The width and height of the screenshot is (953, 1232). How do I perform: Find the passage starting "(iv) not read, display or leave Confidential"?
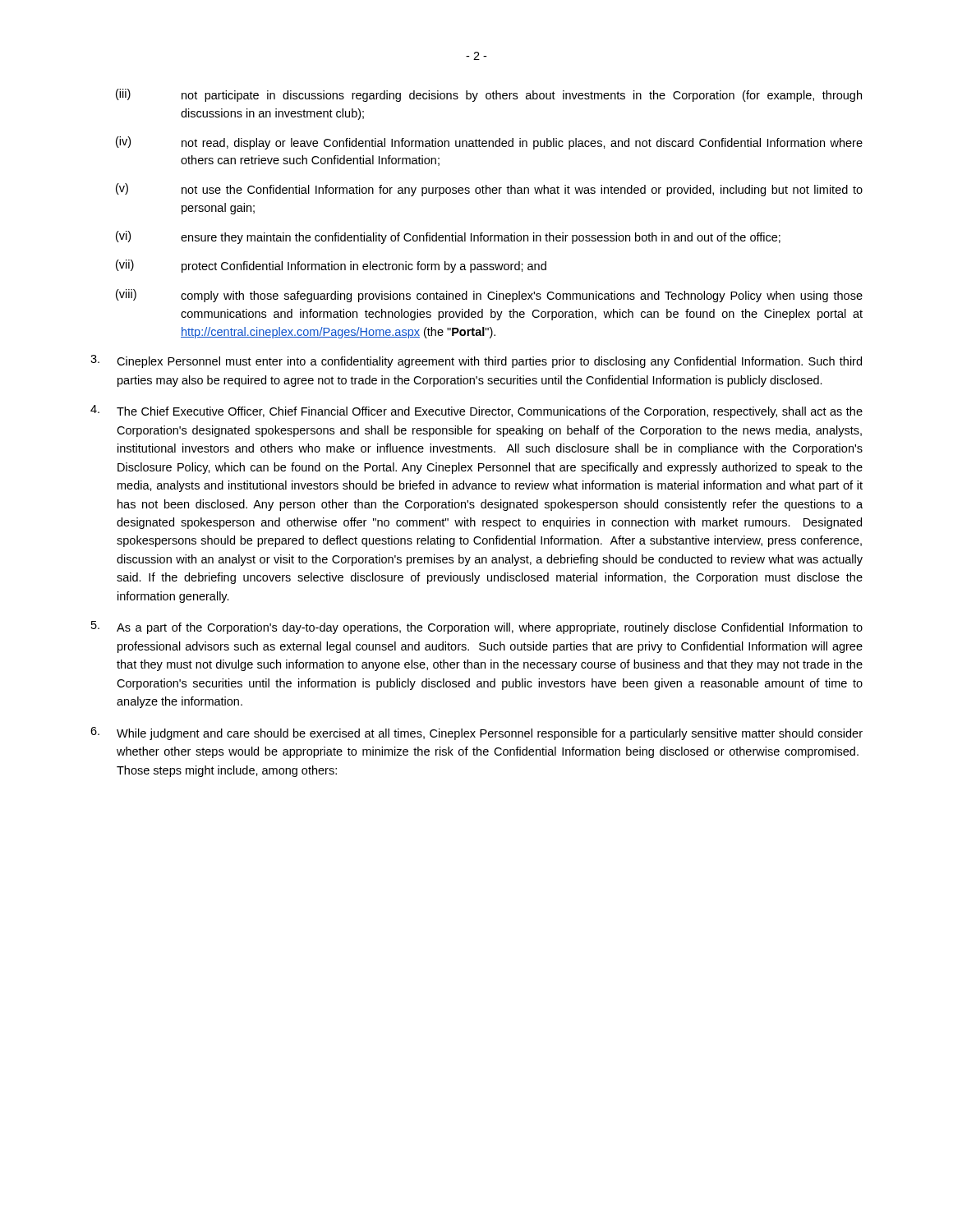[476, 152]
